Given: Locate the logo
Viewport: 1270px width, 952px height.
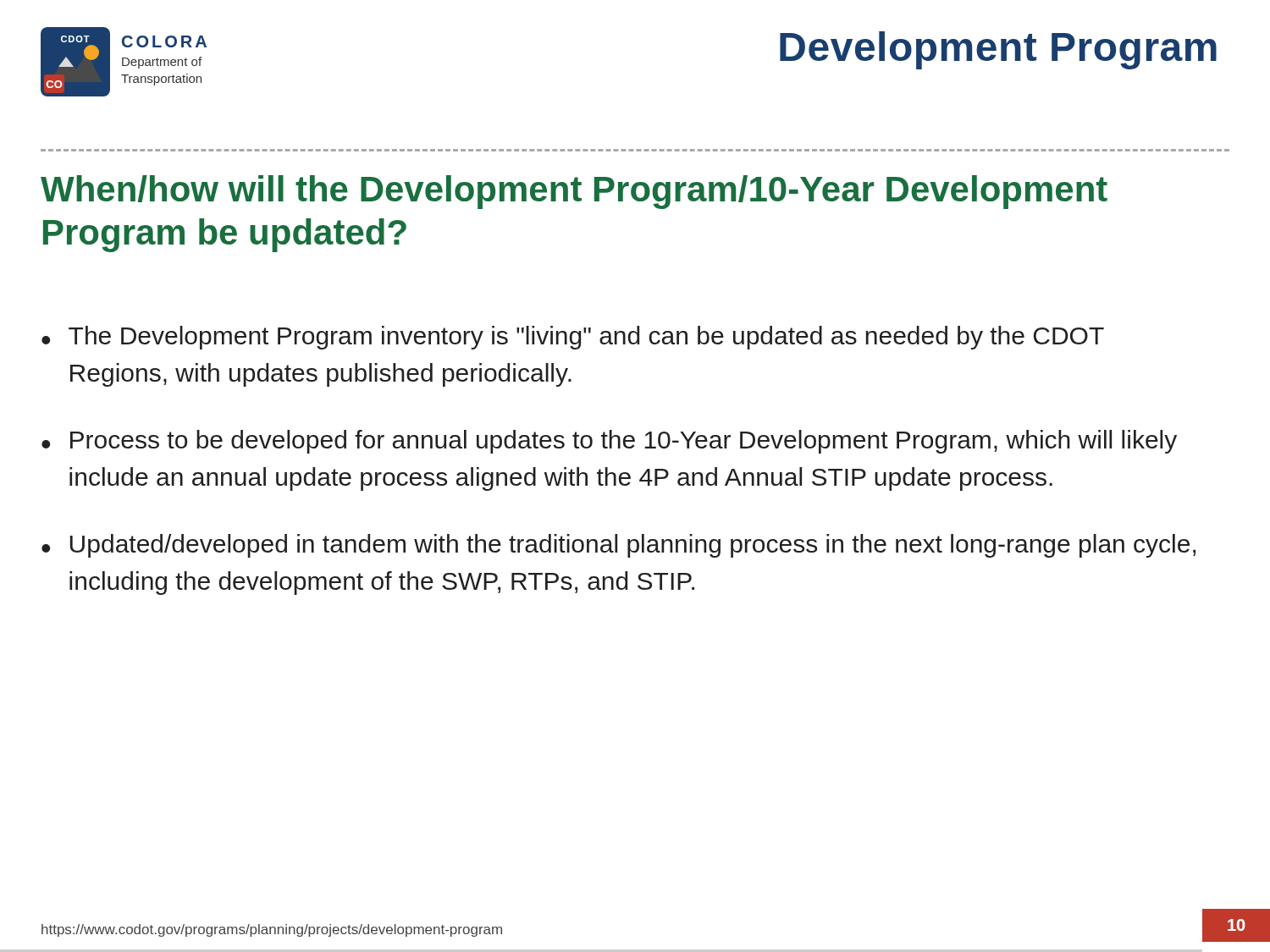Looking at the screenshot, I should (x=125, y=62).
